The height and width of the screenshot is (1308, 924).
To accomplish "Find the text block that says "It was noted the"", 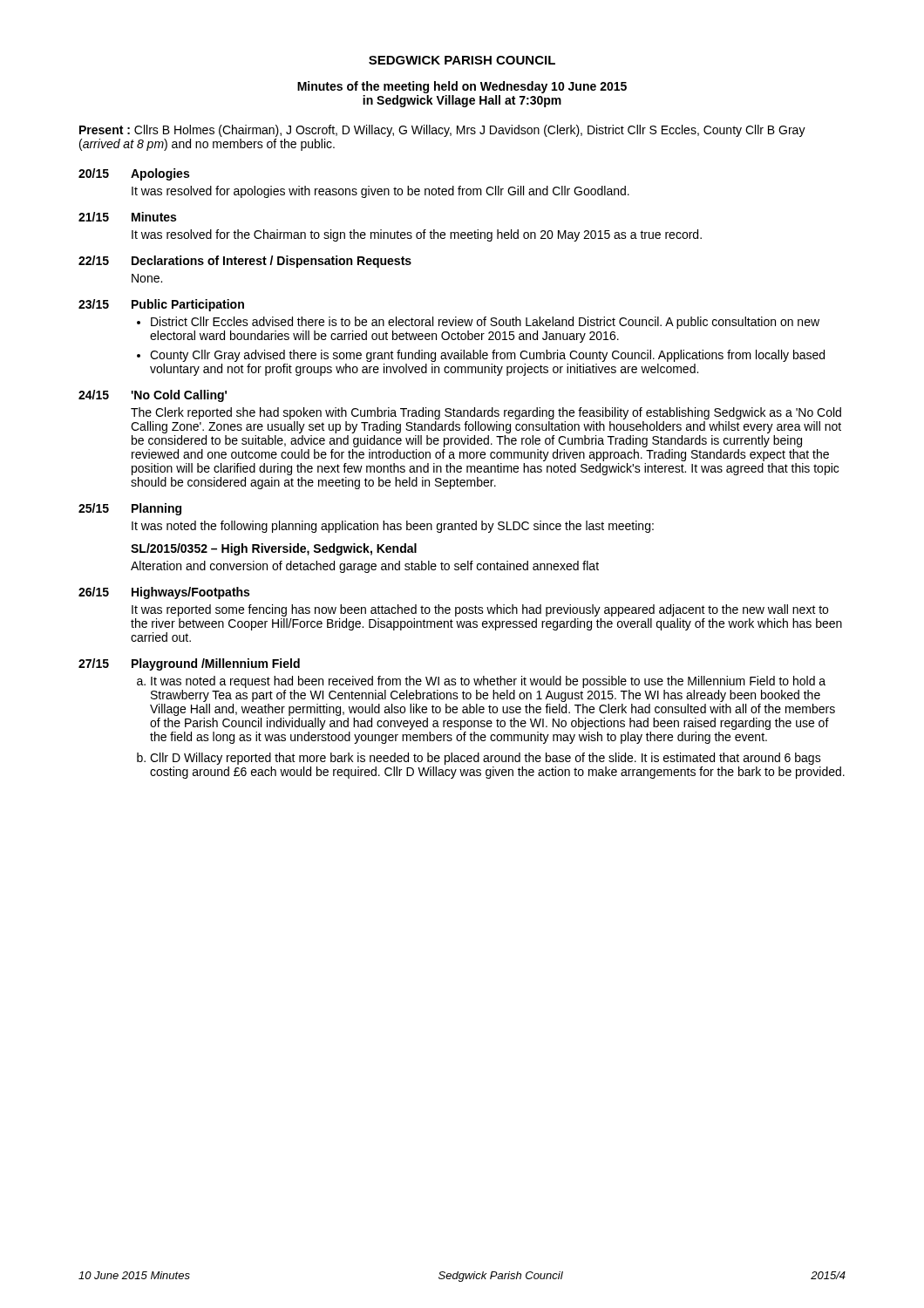I will [x=393, y=526].
